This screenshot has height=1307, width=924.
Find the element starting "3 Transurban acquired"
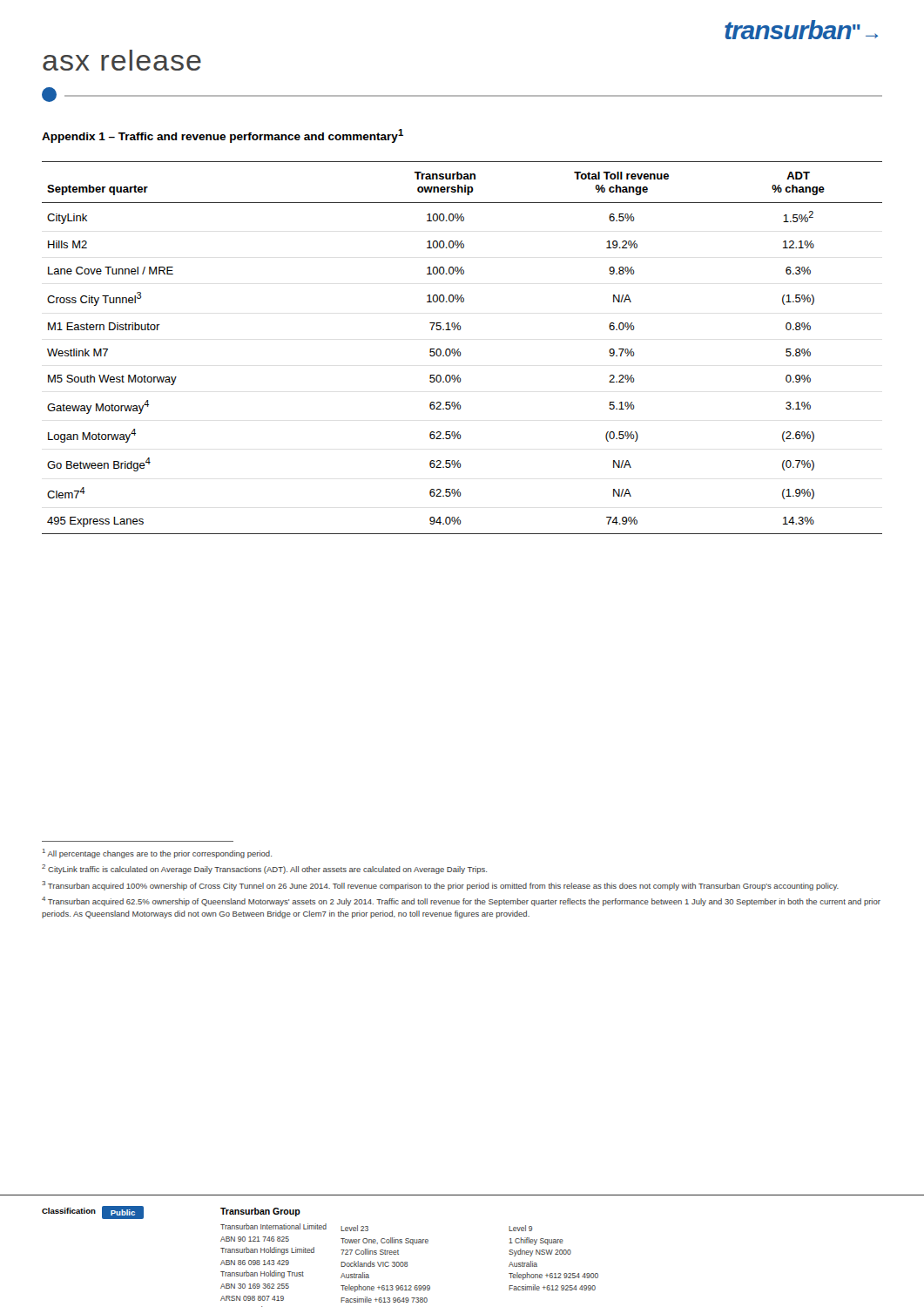click(440, 885)
